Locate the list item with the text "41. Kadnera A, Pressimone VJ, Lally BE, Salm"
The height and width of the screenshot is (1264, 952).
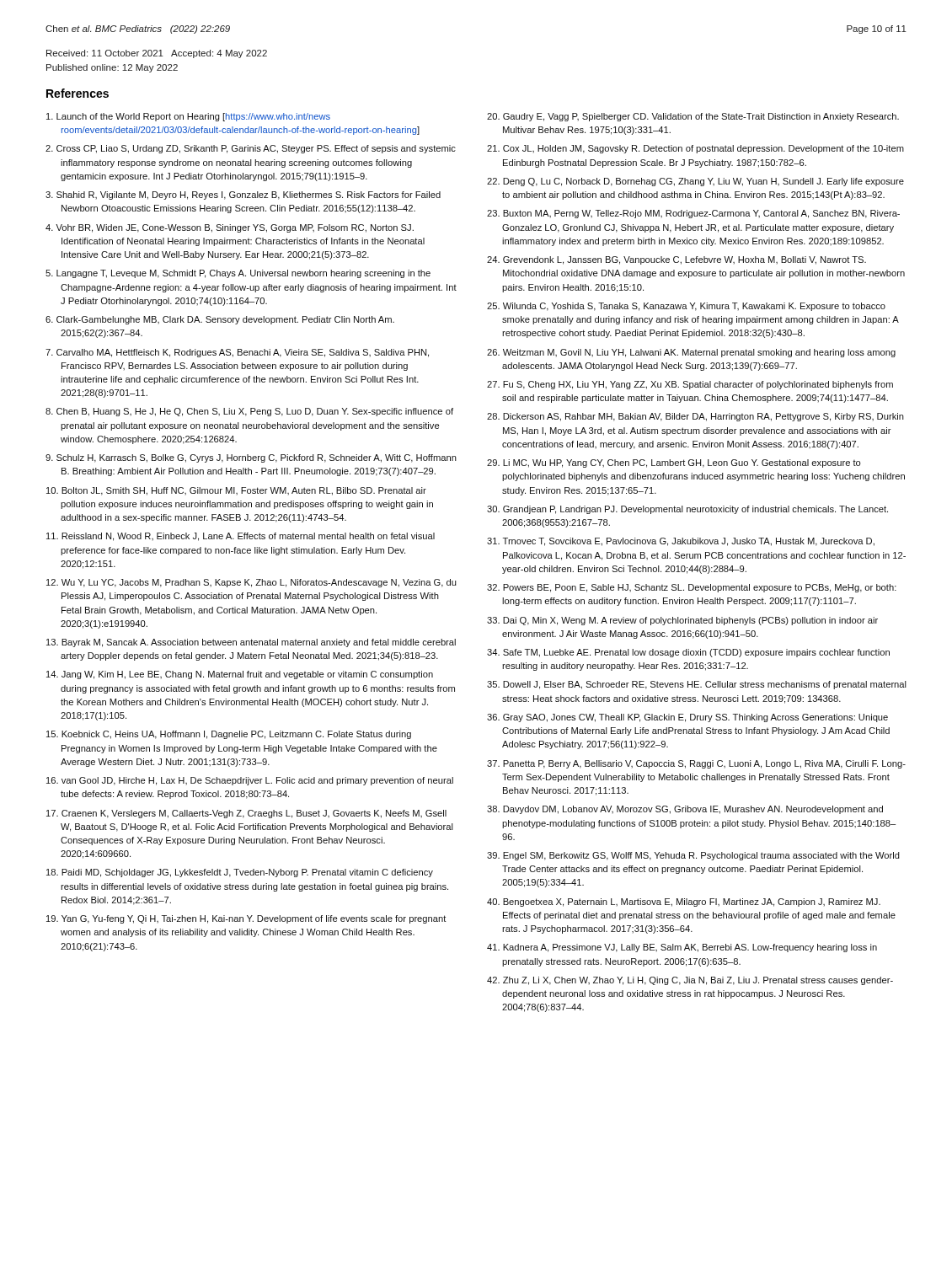coord(682,954)
